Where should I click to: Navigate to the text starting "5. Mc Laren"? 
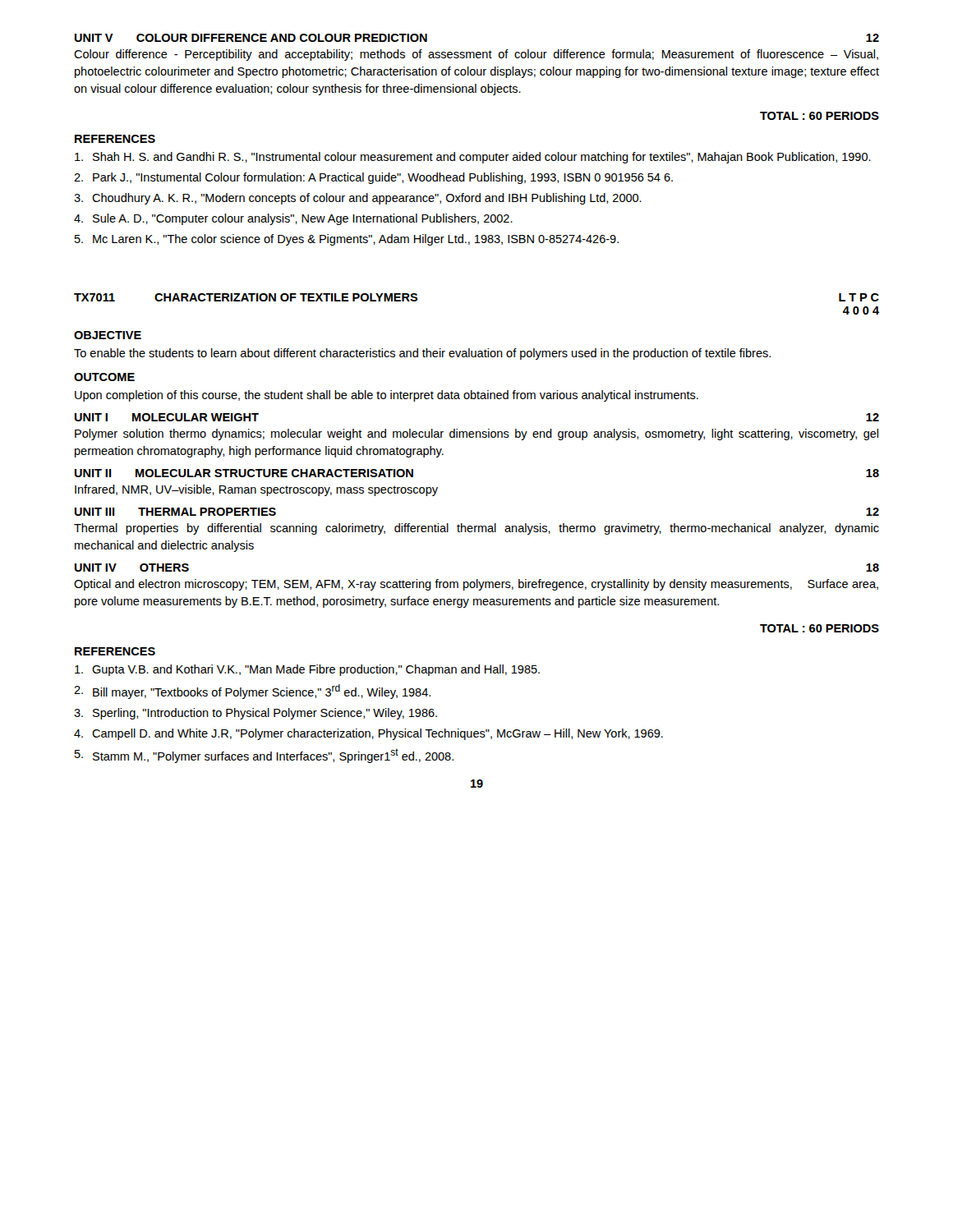(x=347, y=240)
